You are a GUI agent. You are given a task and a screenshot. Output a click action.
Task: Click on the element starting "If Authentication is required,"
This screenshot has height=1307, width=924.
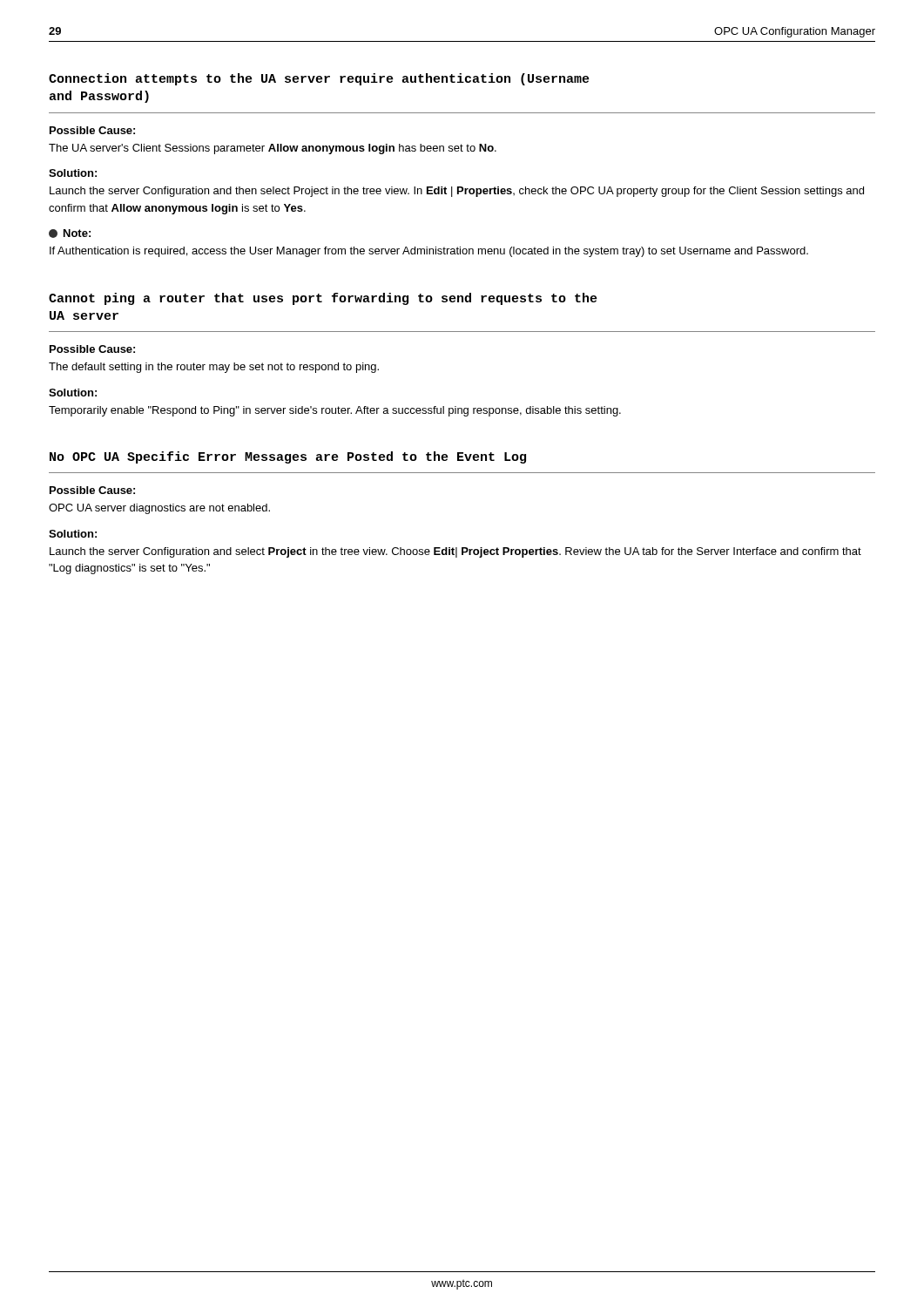(429, 251)
